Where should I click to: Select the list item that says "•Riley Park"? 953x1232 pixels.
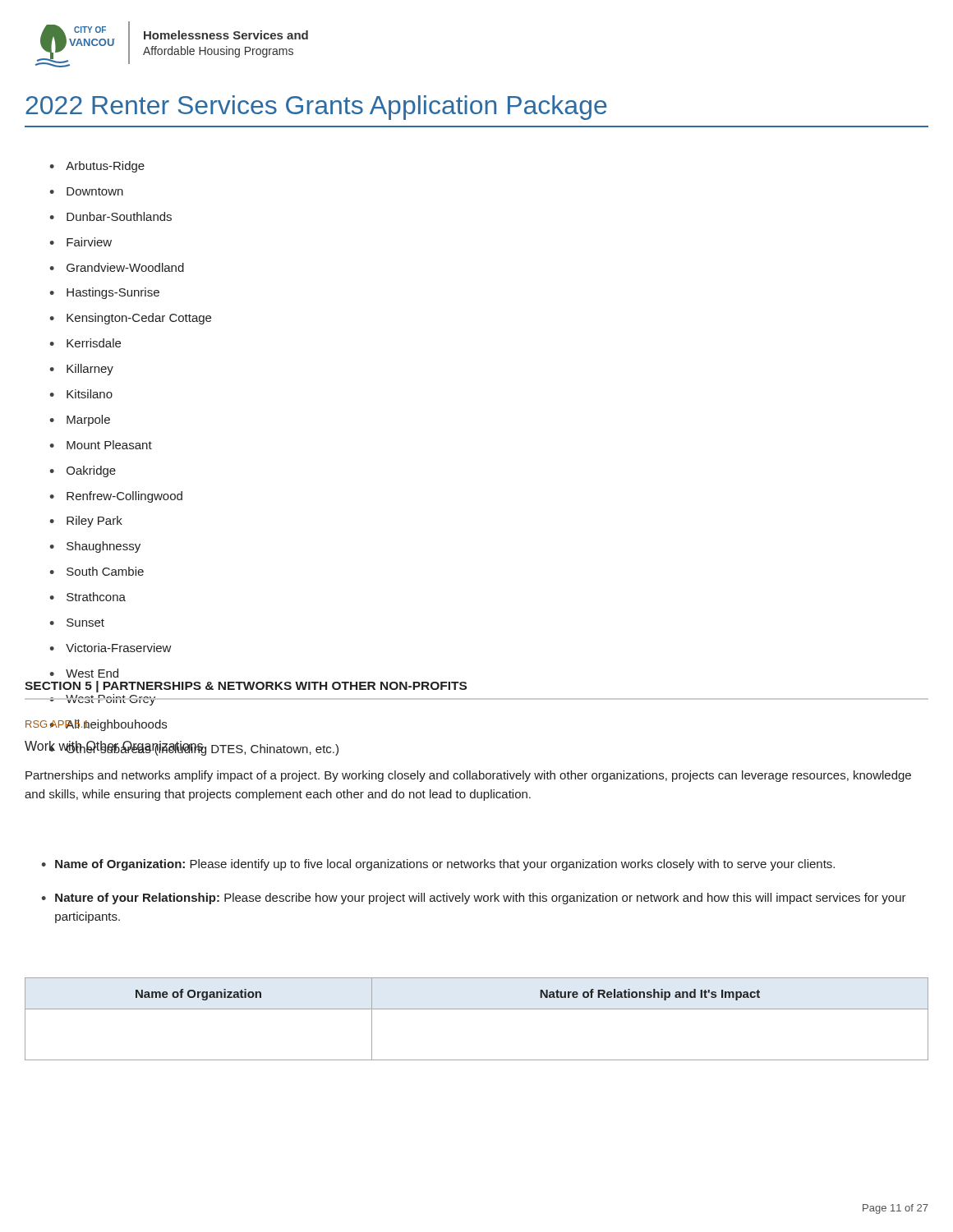(x=86, y=523)
